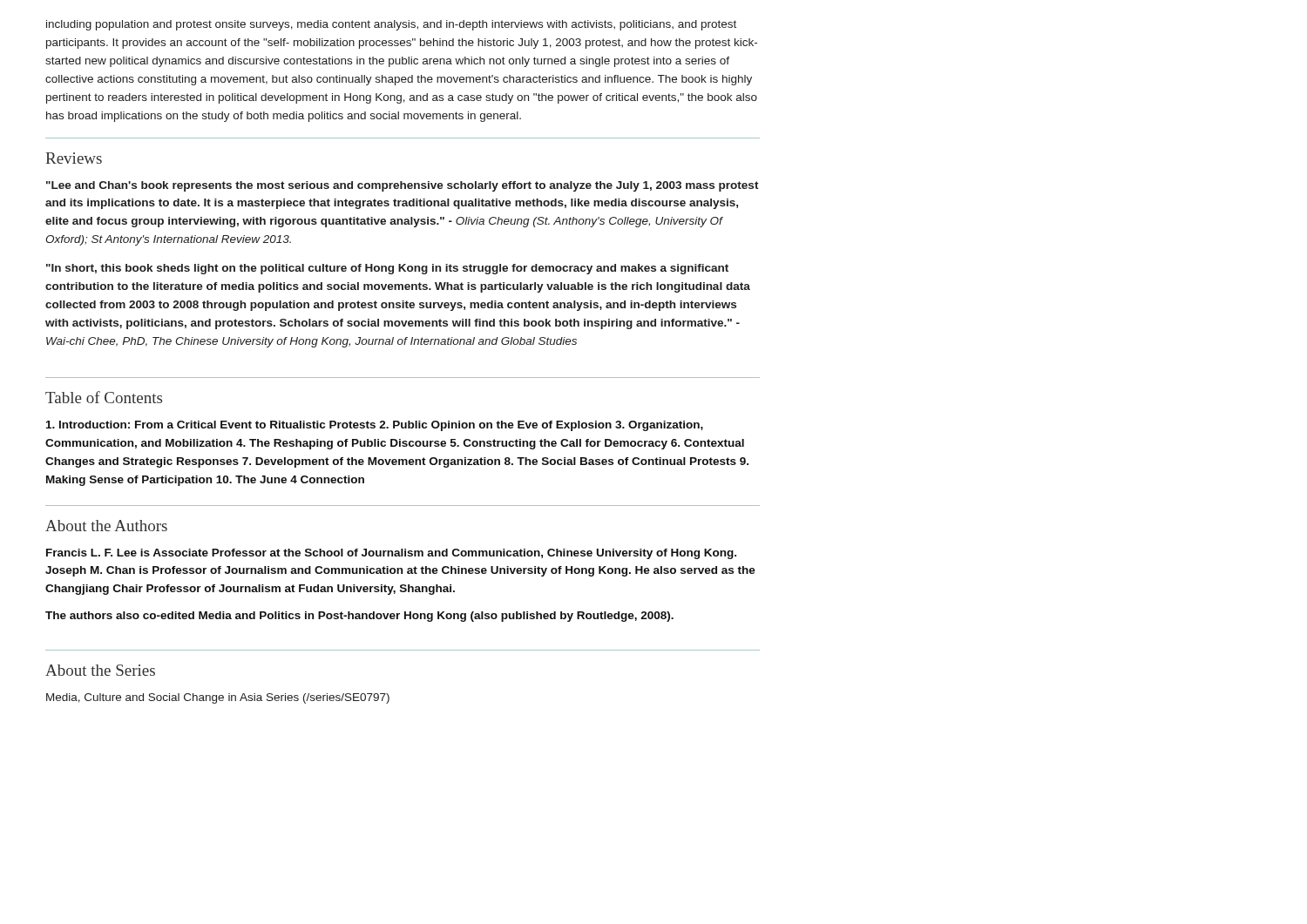Locate the text block starting "About the Series"
Image resolution: width=1307 pixels, height=924 pixels.
(101, 670)
